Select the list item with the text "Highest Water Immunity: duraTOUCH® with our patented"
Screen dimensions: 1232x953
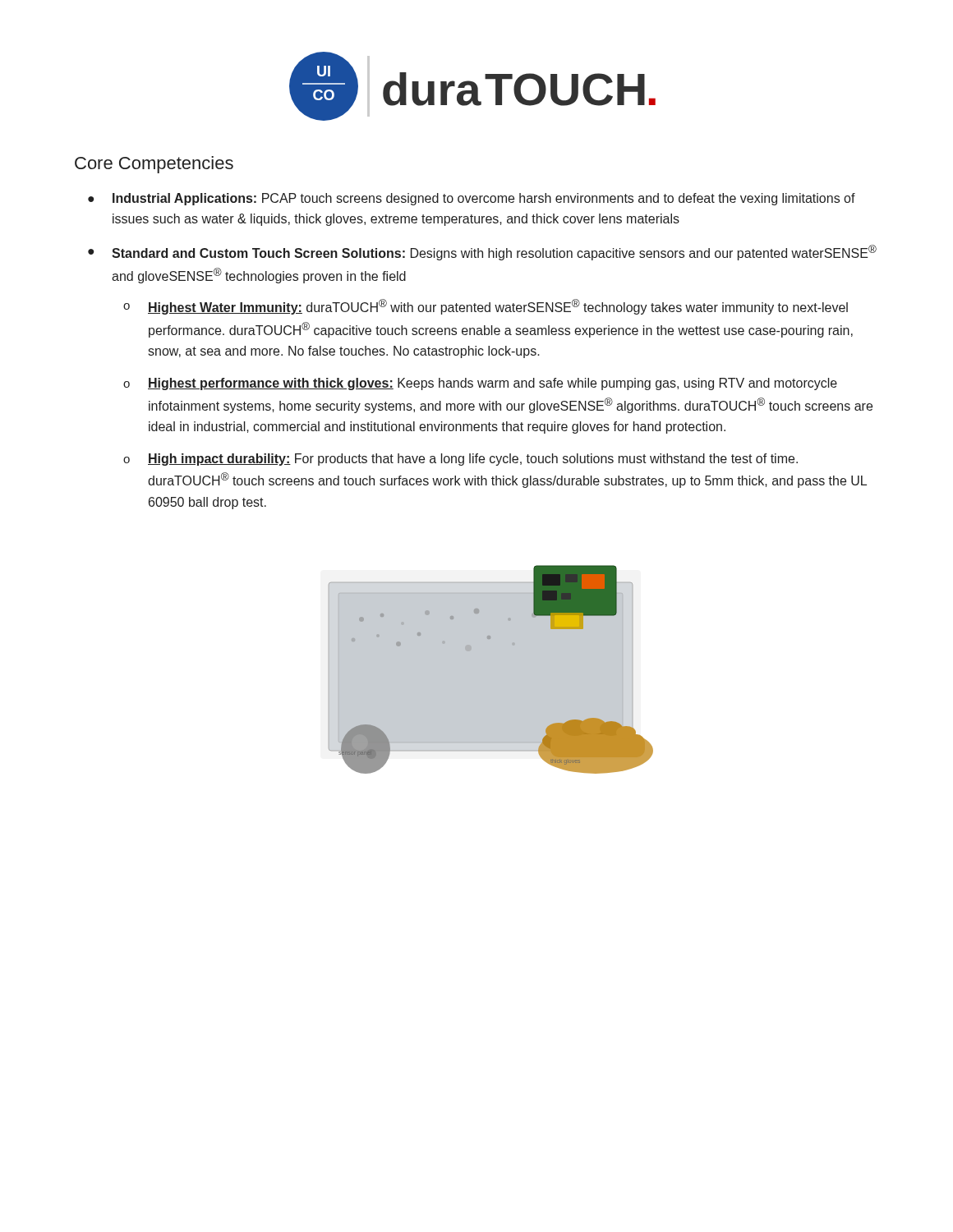(x=501, y=328)
